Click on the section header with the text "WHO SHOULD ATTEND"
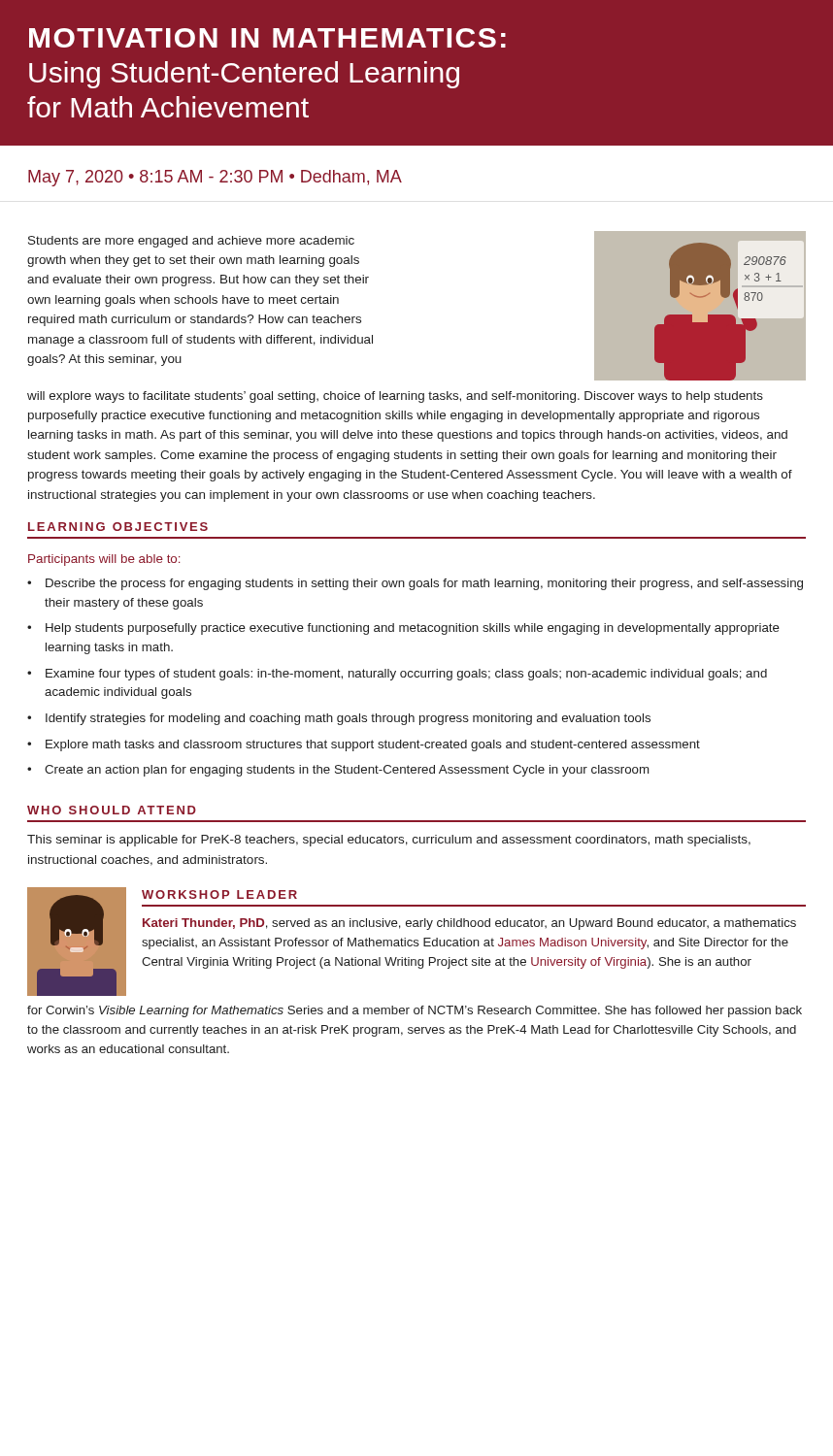Viewport: 833px width, 1456px height. (x=112, y=810)
